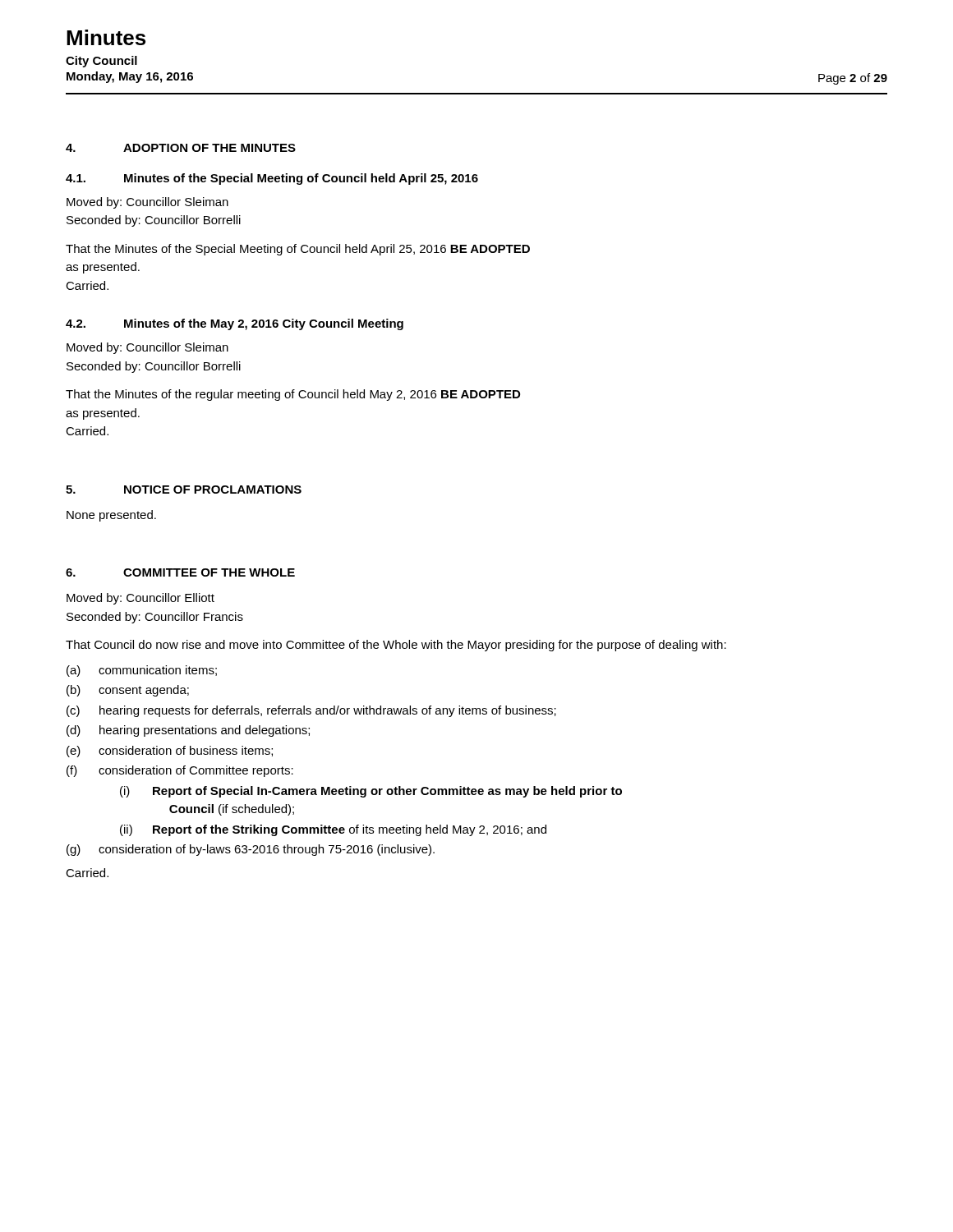Find the block starting "4.1. Minutes of the Special Meeting of"
The image size is (953, 1232).
[x=272, y=178]
